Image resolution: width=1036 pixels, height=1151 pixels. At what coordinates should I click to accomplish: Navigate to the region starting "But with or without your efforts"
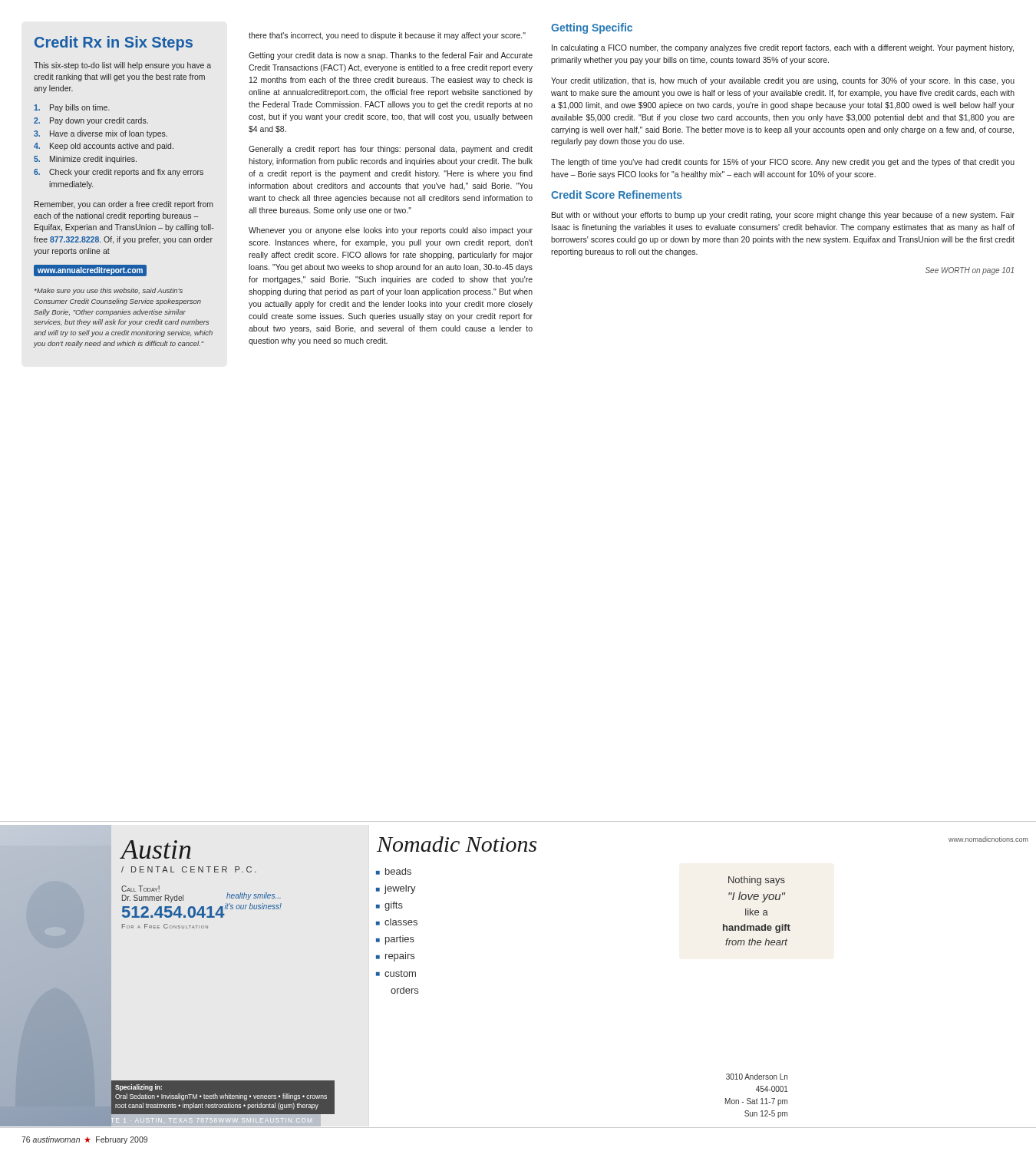point(783,233)
